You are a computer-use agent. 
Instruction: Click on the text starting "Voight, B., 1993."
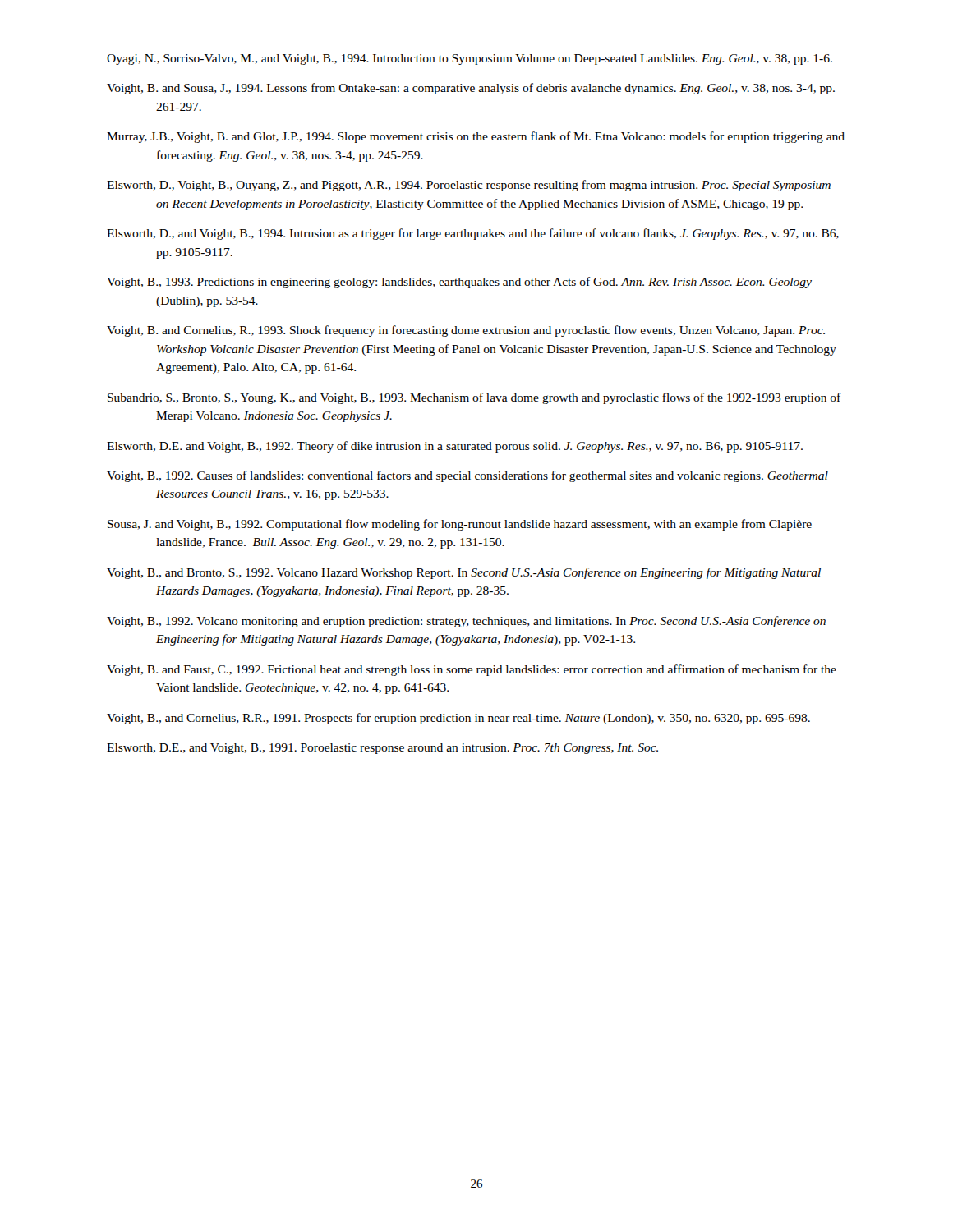point(459,291)
